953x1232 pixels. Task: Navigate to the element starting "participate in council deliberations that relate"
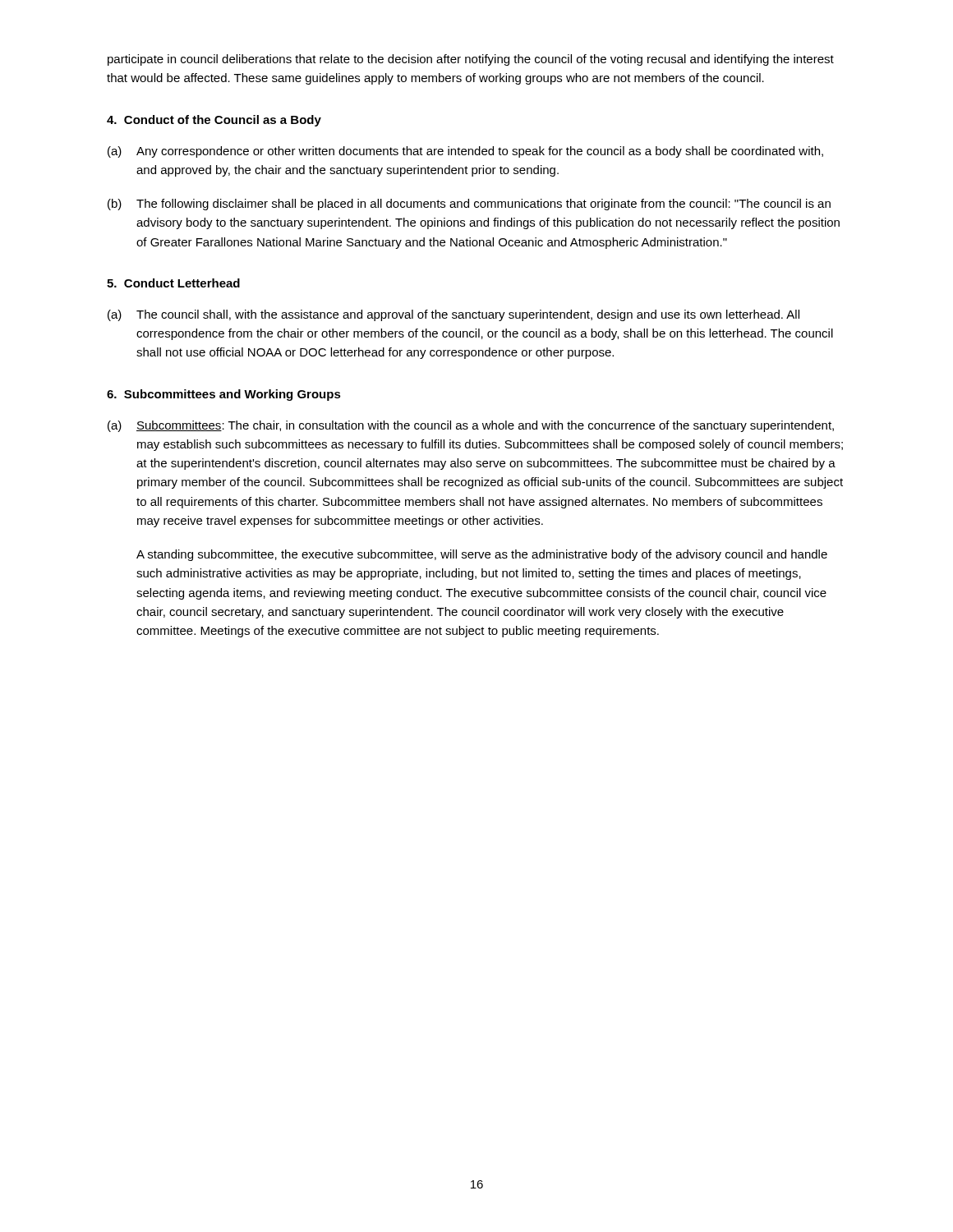click(x=470, y=68)
